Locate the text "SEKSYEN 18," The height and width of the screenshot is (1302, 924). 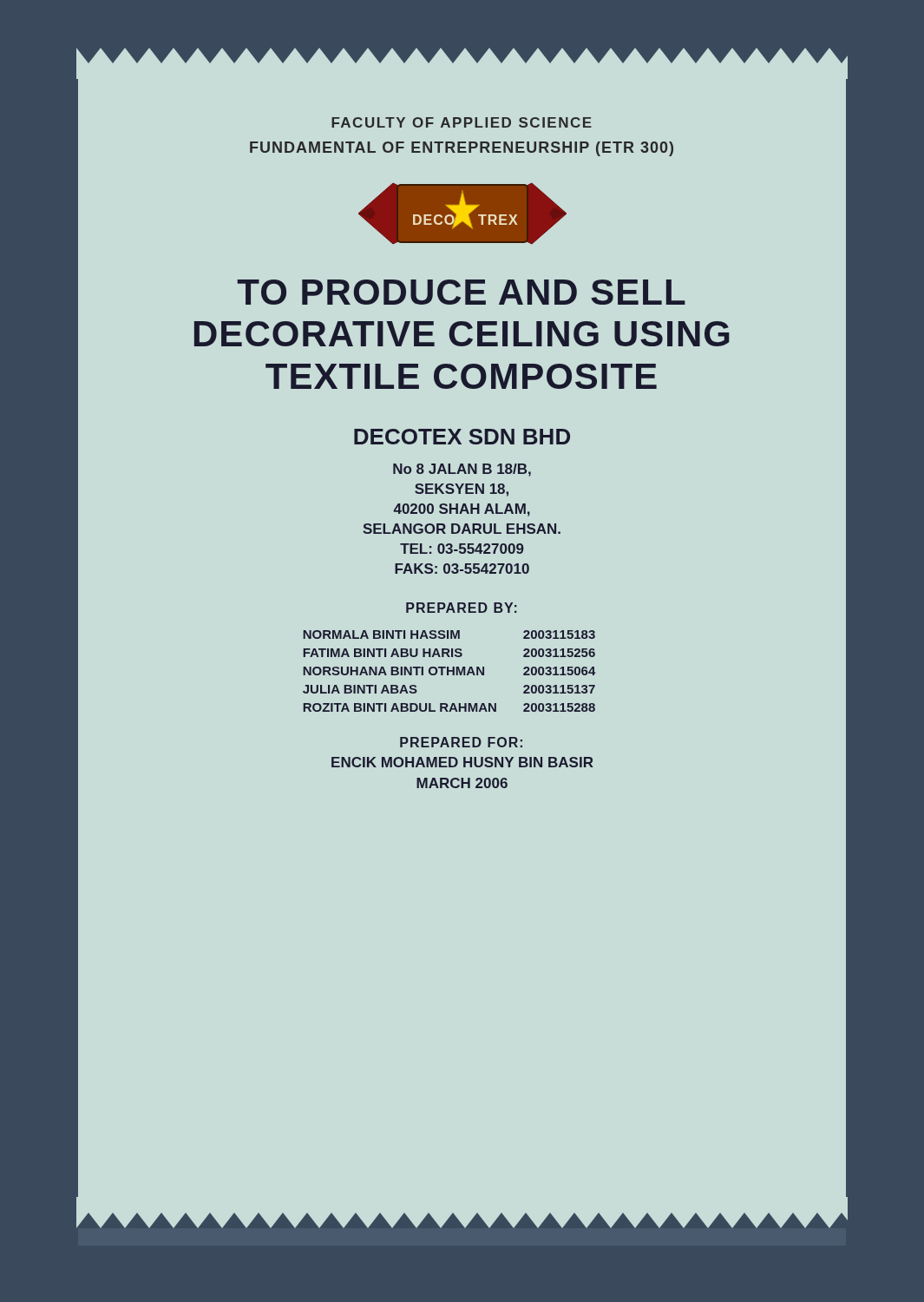(462, 489)
